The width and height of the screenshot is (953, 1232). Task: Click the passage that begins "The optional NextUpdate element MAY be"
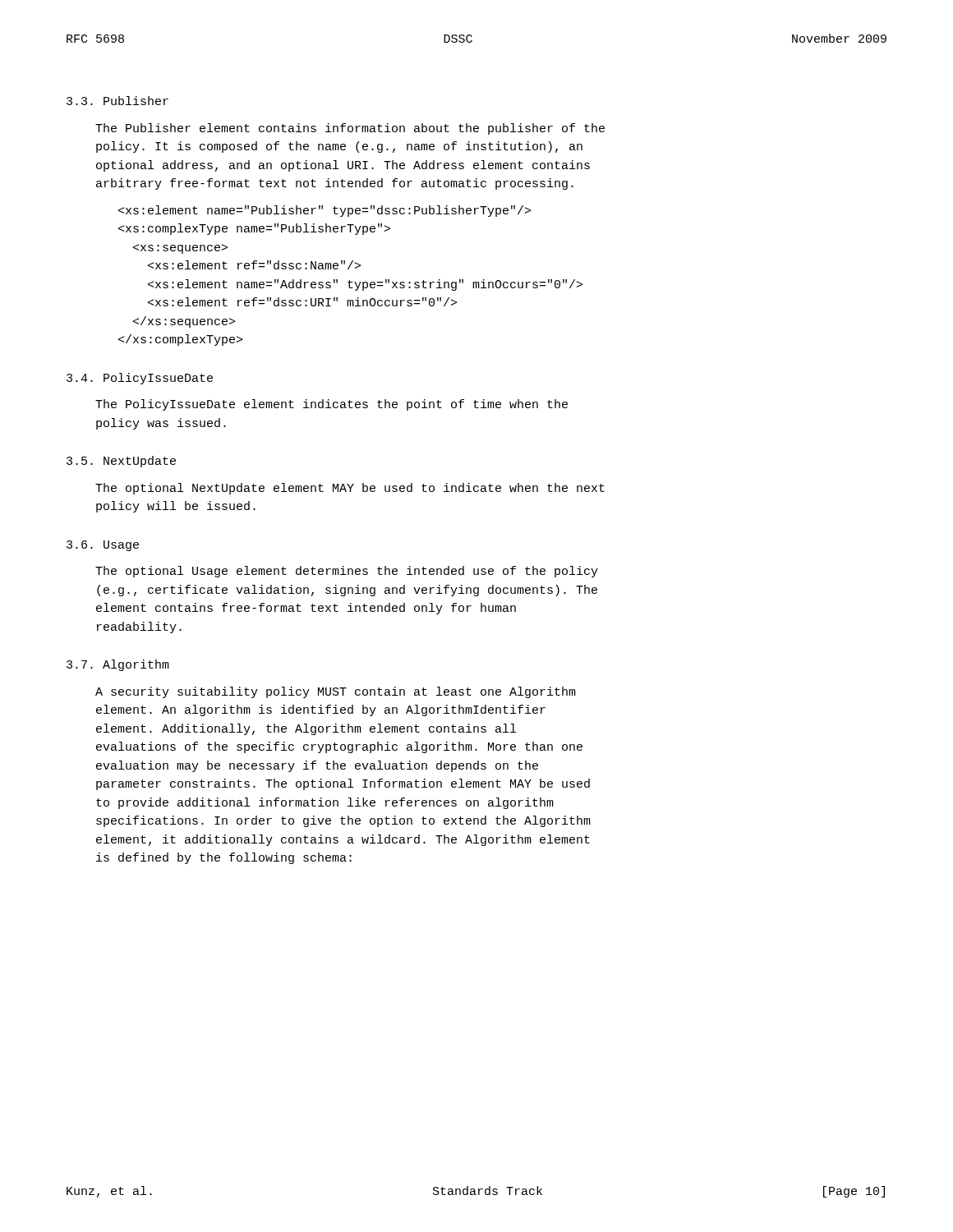[350, 498]
